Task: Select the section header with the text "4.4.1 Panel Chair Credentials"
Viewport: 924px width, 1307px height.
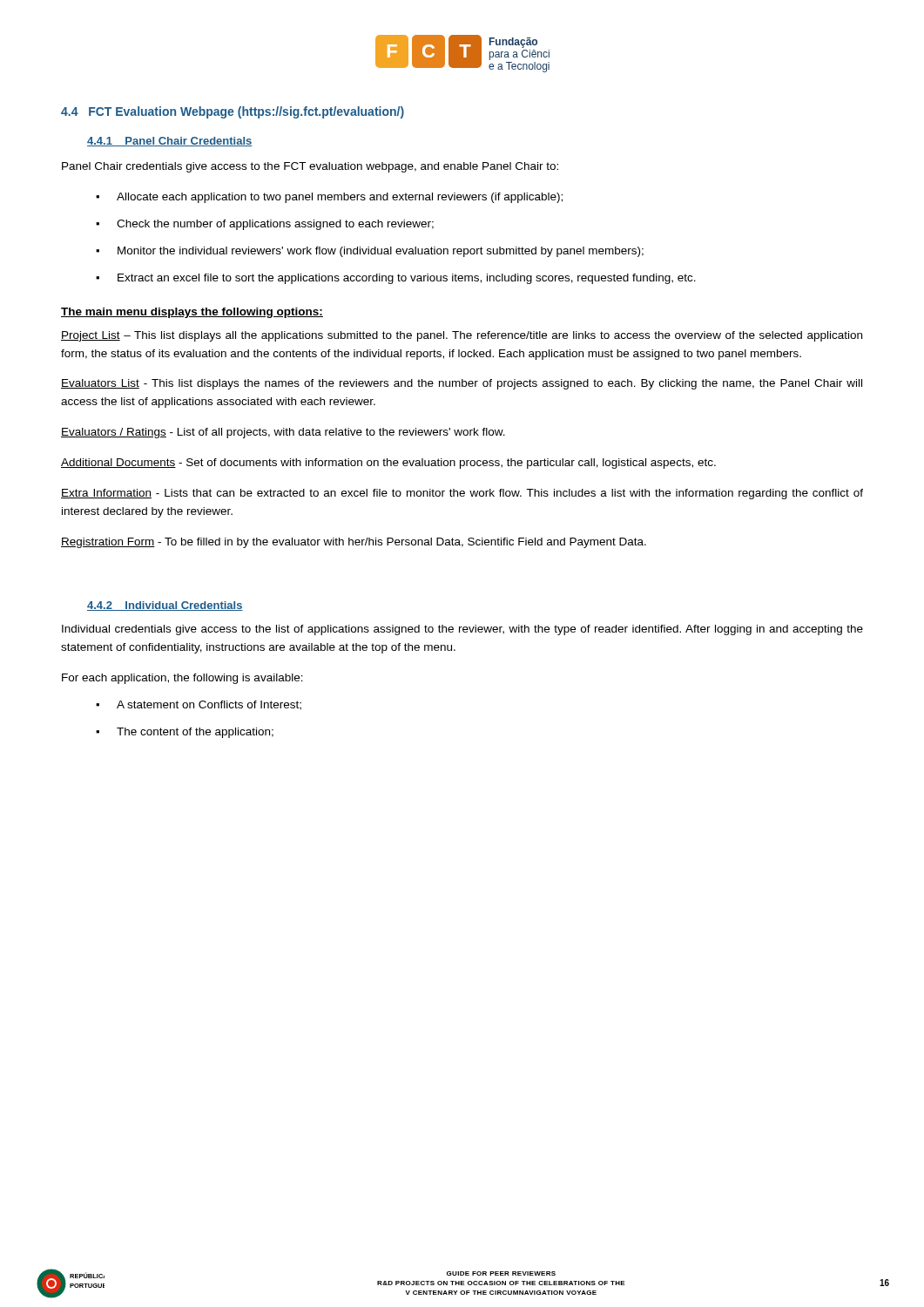Action: pos(170,141)
